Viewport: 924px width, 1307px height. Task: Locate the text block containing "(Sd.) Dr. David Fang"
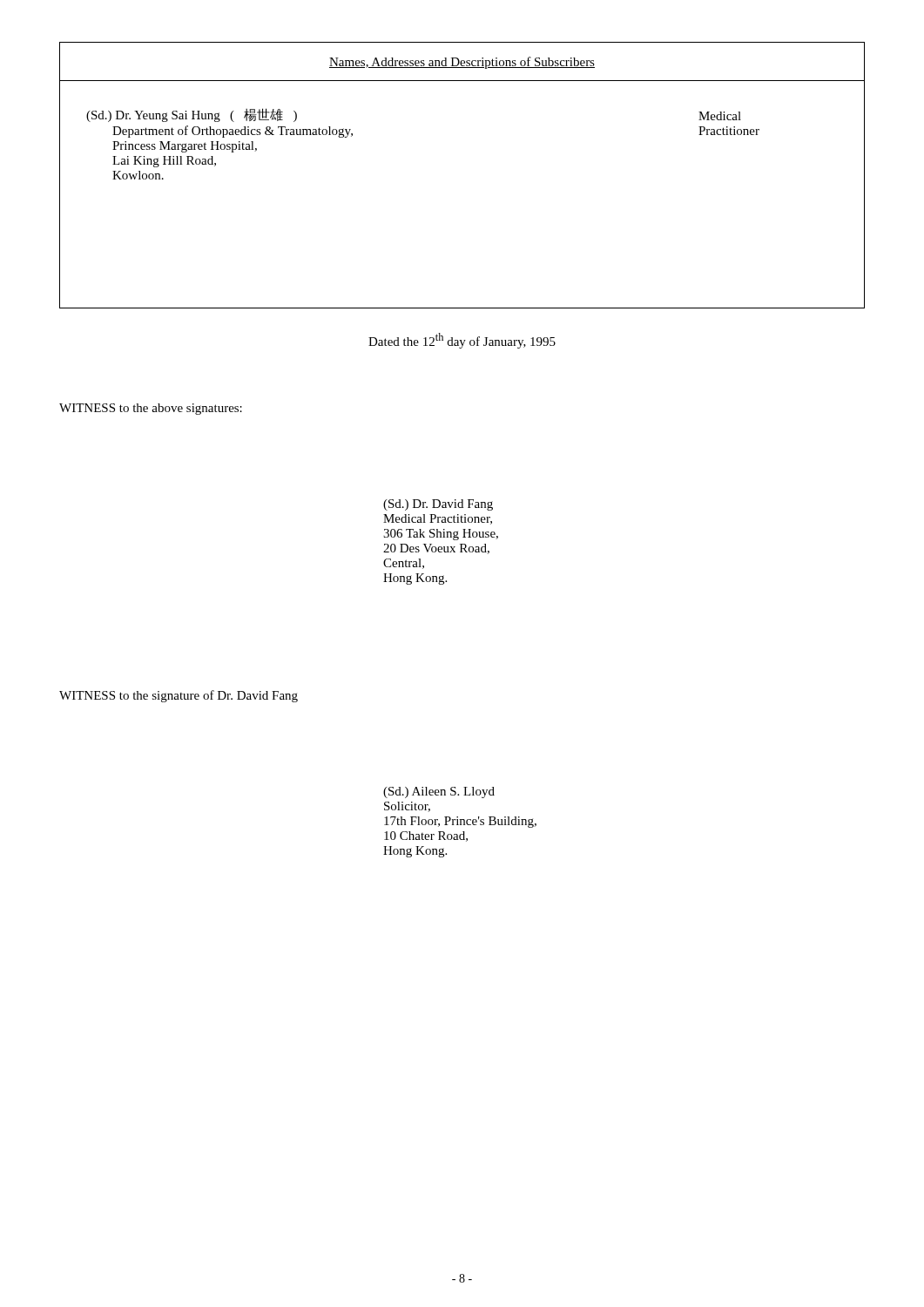coord(441,541)
